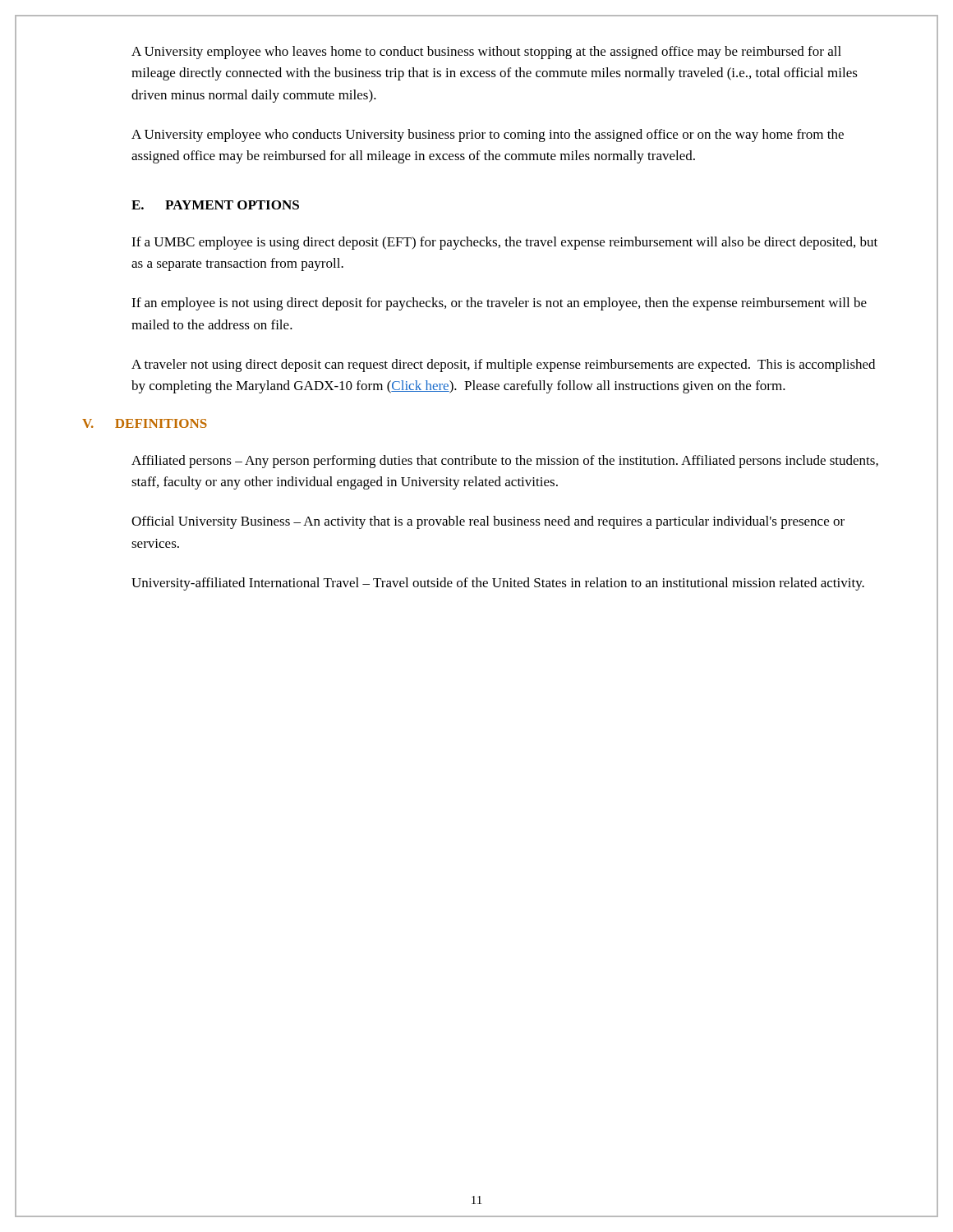
Task: Select the text block starting "Affiliated persons – Any person"
Action: [505, 471]
